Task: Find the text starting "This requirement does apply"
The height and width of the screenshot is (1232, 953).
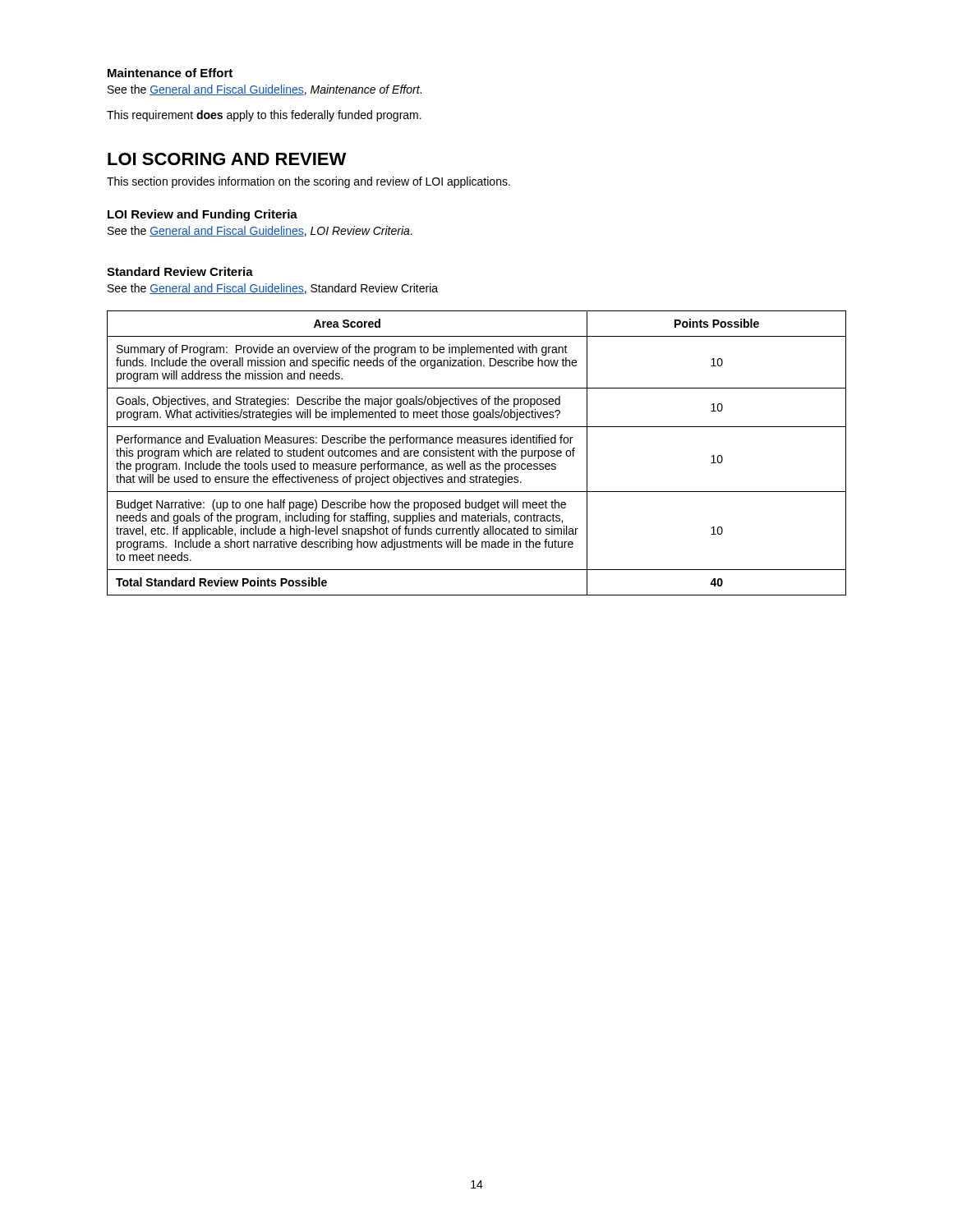Action: tap(264, 115)
